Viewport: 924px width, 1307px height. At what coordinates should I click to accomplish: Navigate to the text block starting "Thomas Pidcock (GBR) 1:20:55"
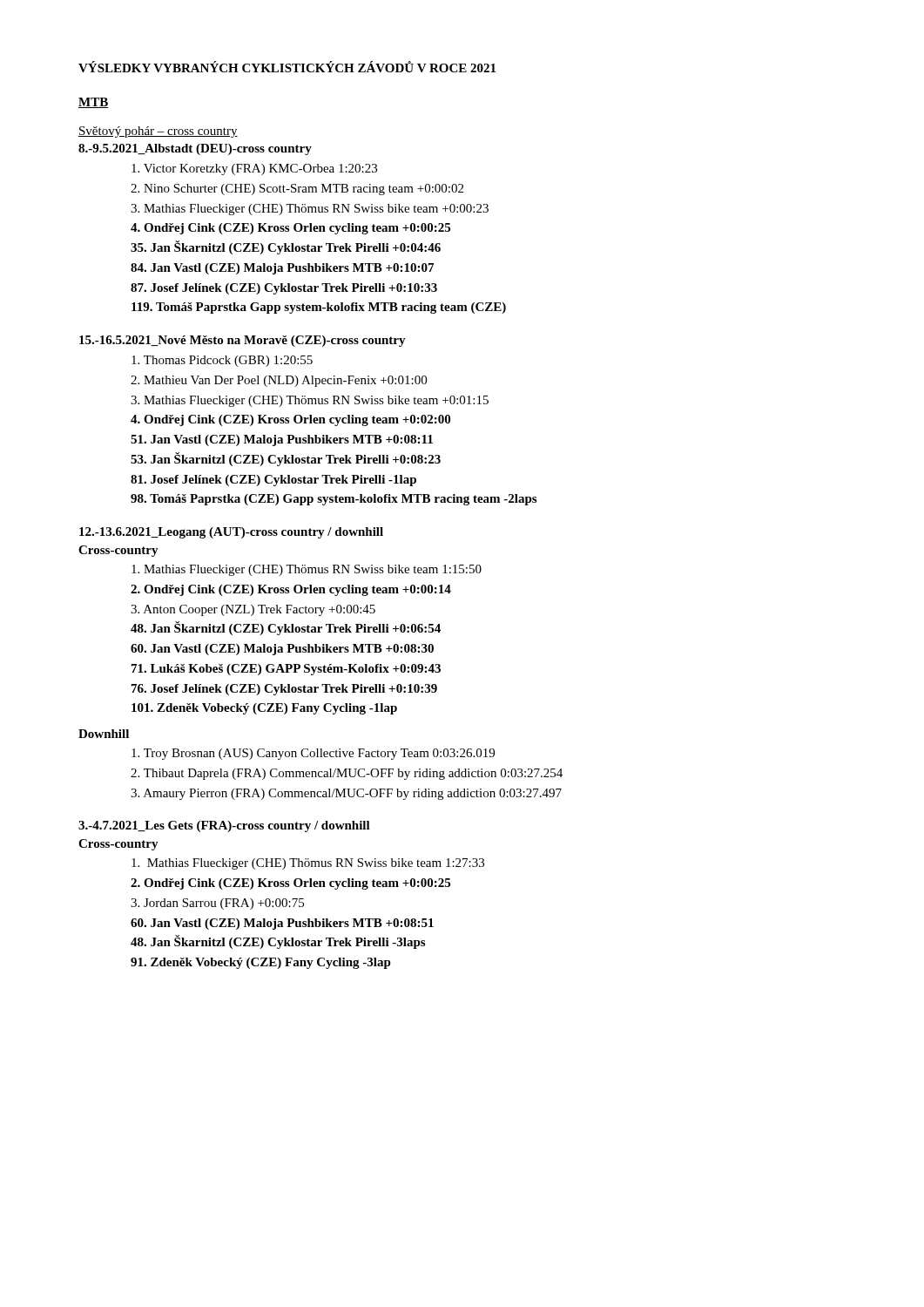(222, 360)
